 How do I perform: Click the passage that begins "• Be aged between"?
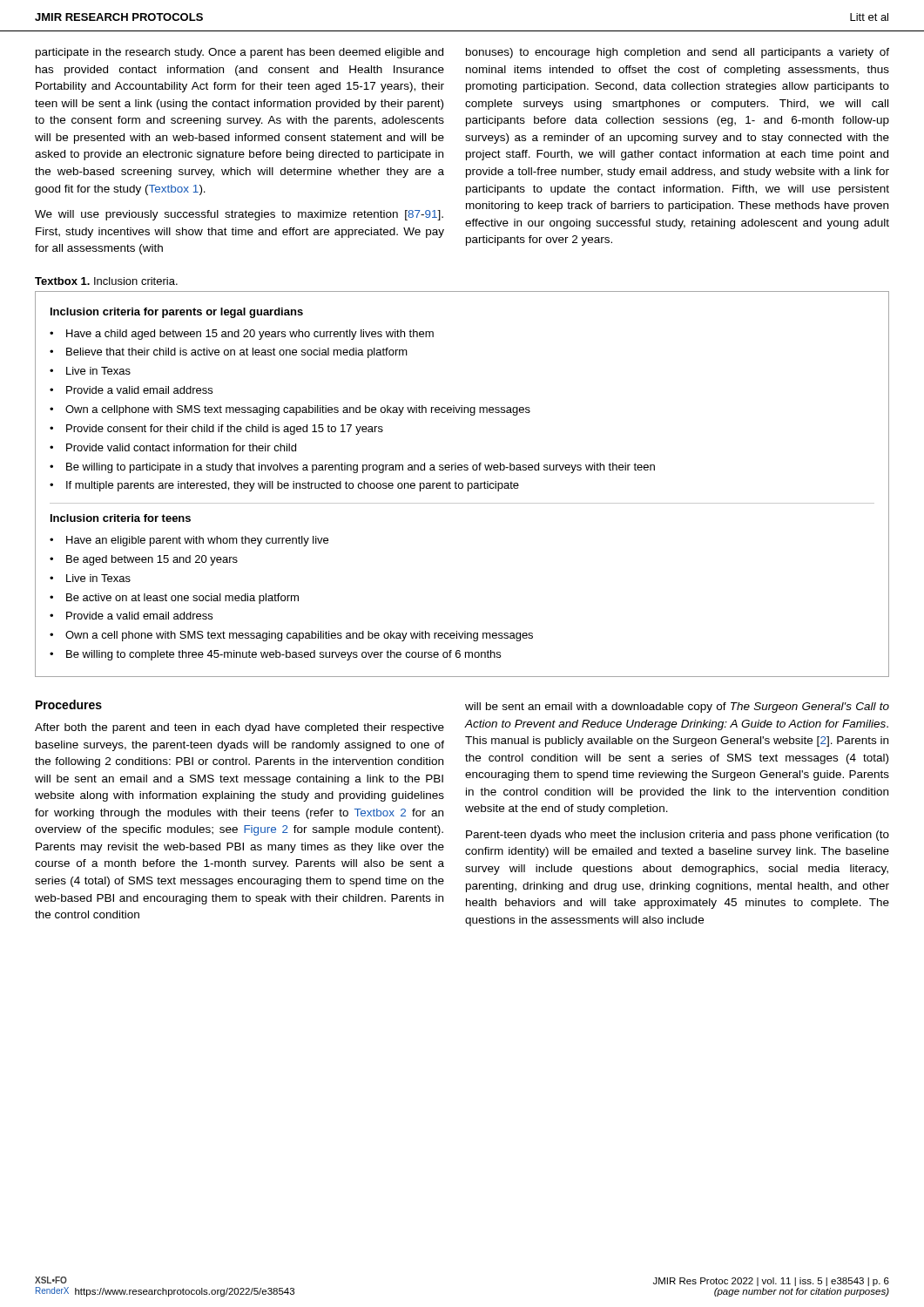(x=144, y=560)
